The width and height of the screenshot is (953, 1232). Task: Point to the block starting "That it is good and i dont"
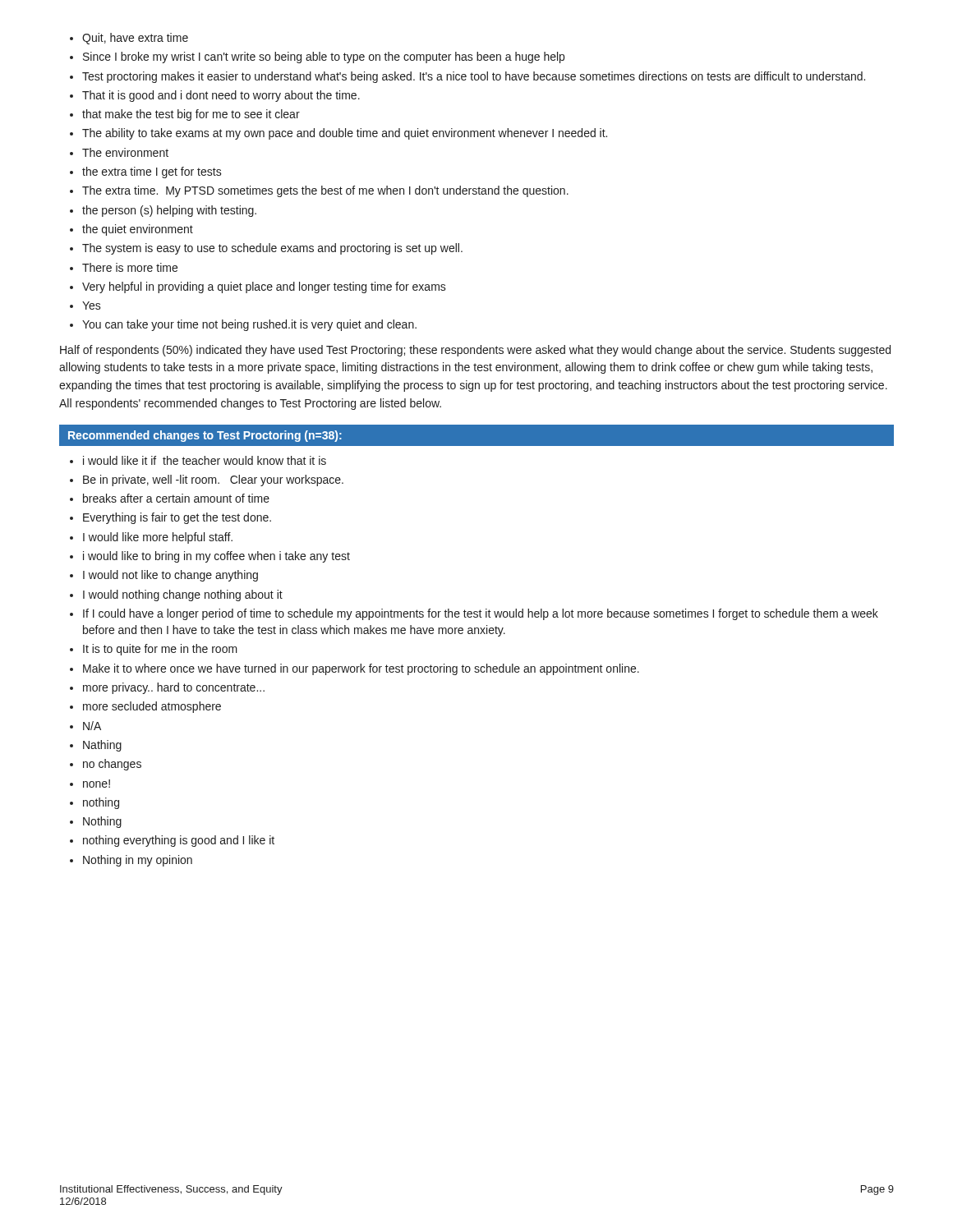221,95
